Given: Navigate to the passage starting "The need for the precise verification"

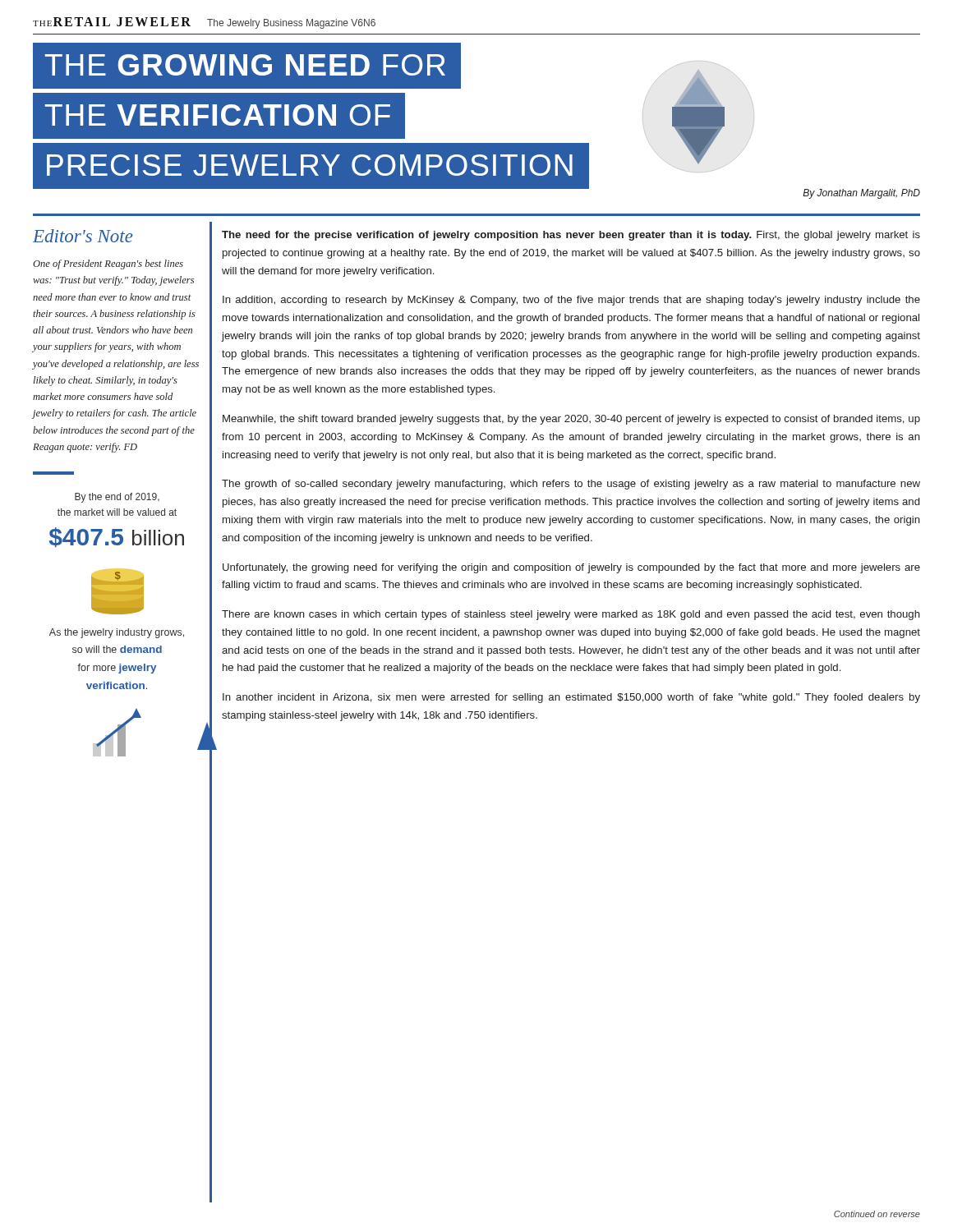Looking at the screenshot, I should [x=571, y=252].
